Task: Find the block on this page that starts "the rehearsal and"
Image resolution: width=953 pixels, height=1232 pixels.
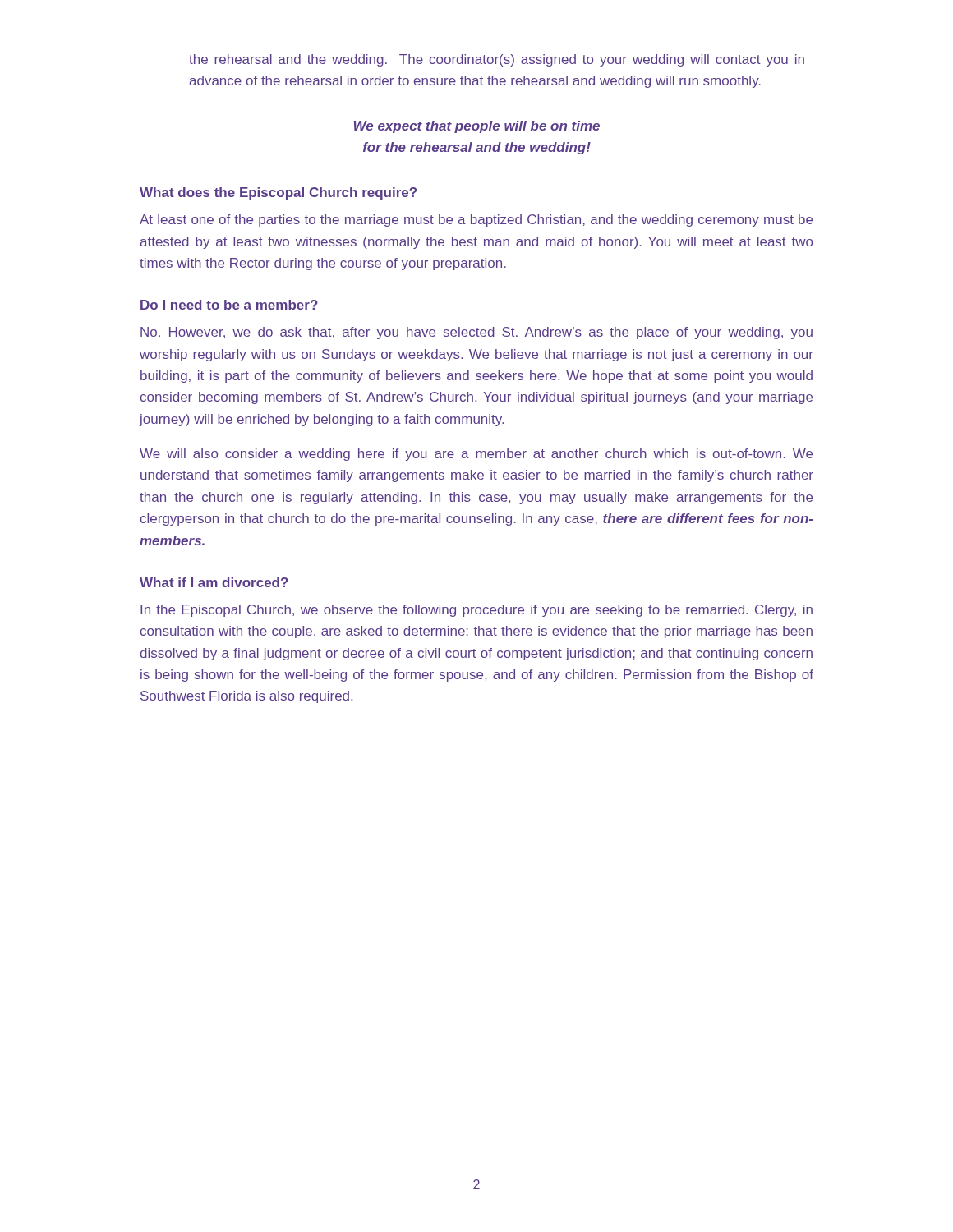Action: 497,70
